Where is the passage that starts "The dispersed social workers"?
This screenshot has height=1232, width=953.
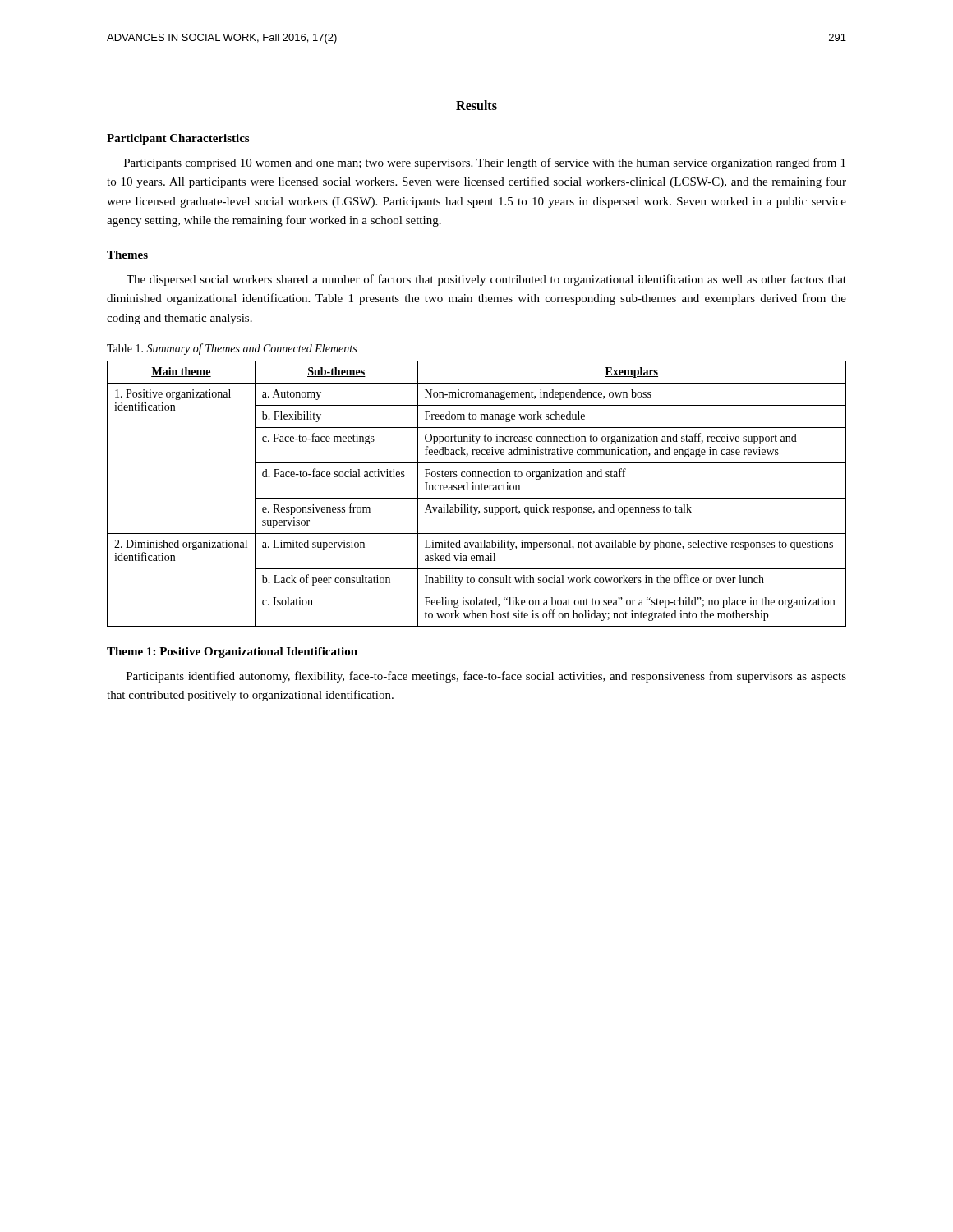(476, 298)
